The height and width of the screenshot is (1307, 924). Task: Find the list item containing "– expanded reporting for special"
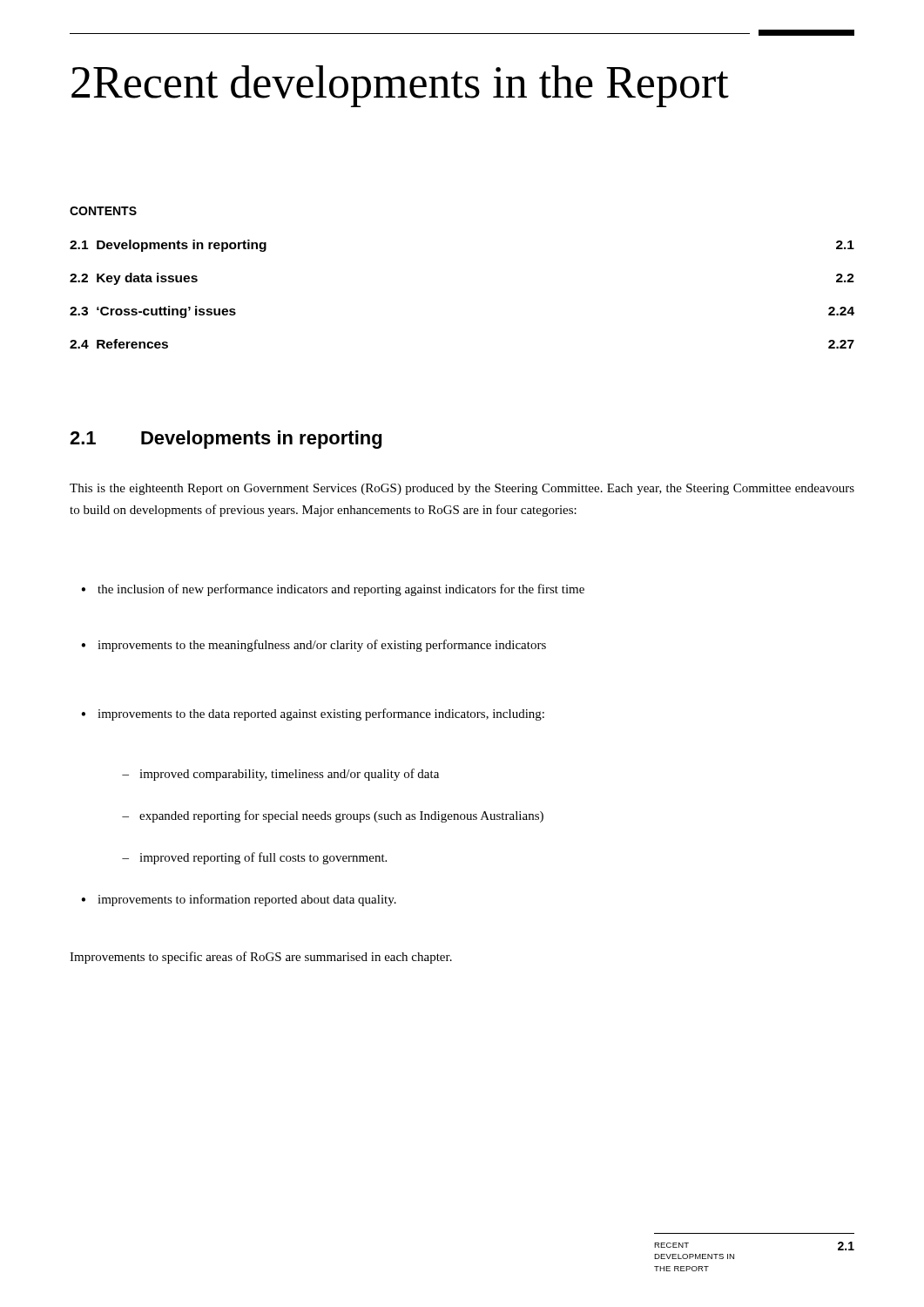tap(462, 816)
